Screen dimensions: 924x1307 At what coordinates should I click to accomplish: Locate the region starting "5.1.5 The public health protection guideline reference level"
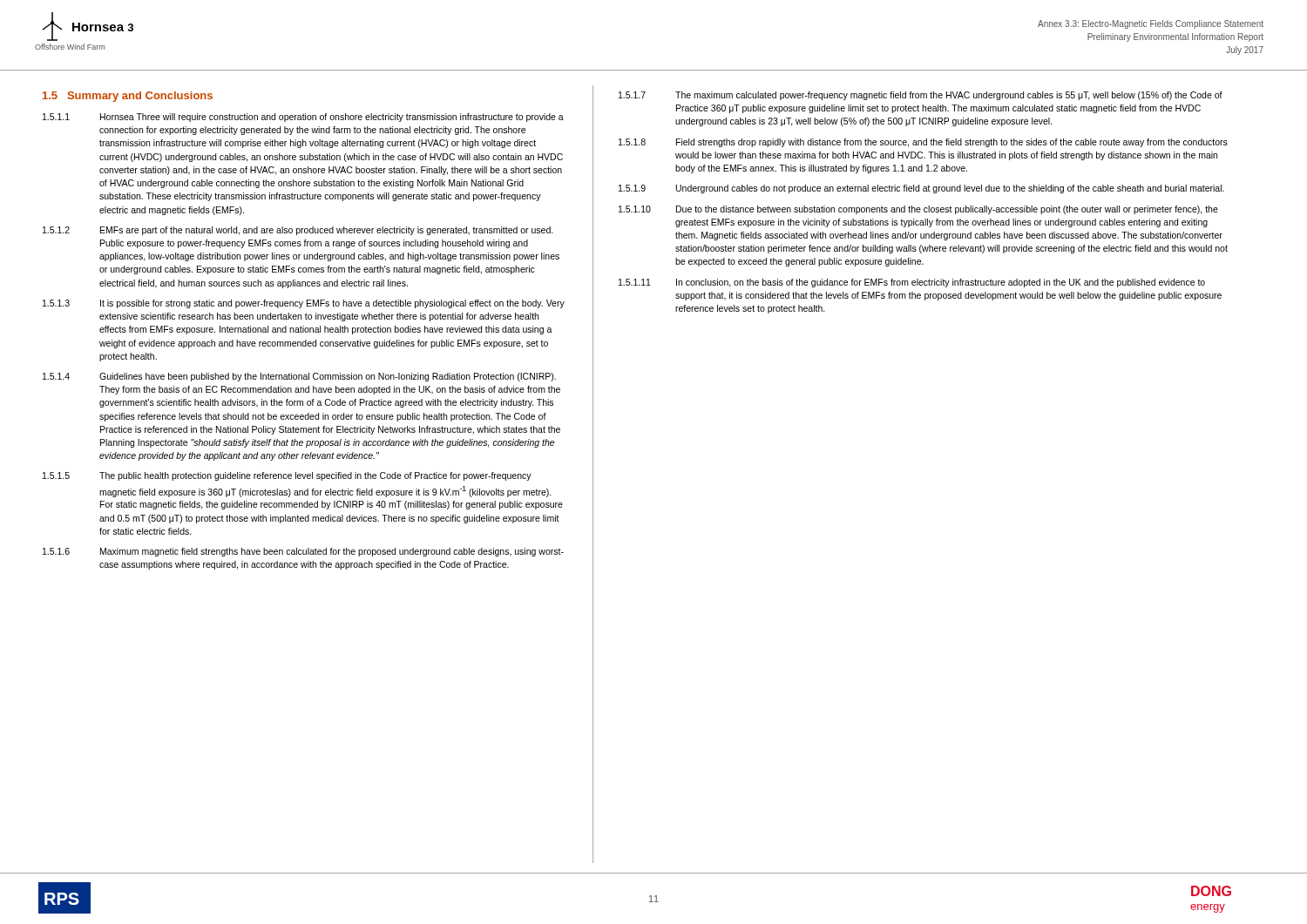coord(304,504)
